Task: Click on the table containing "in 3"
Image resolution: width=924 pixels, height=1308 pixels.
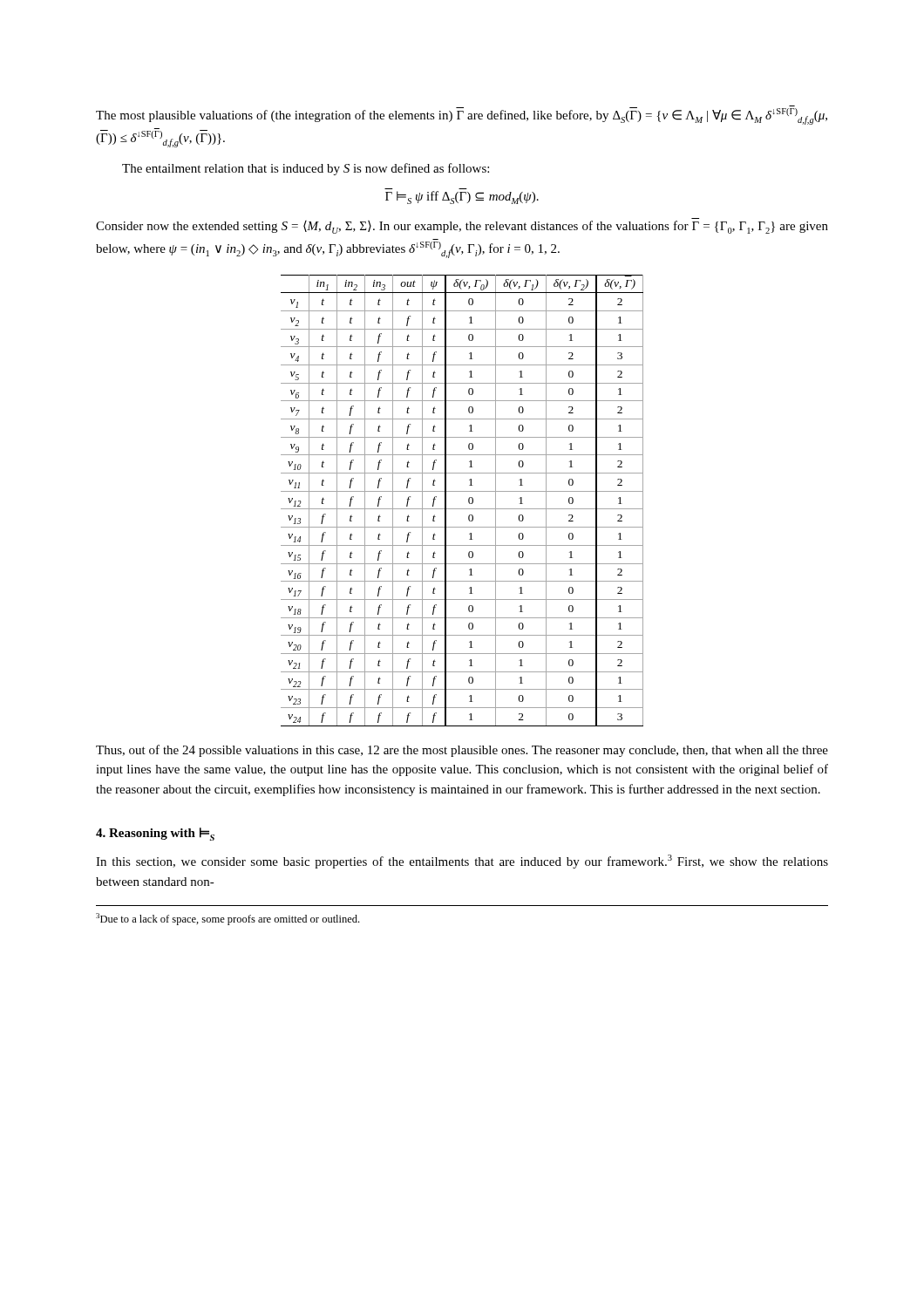Action: pos(462,500)
